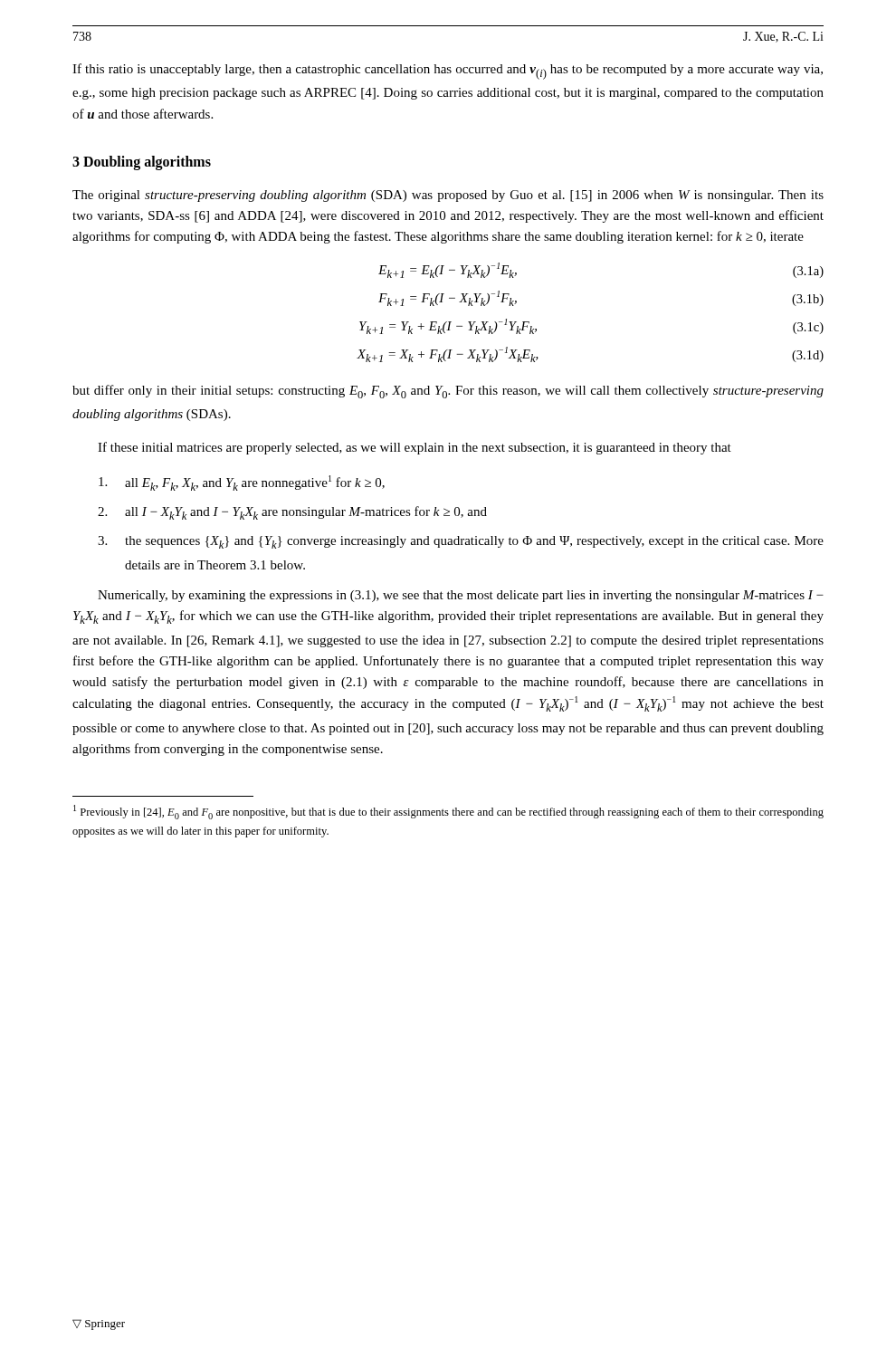Click on the list item with the text "all Ek, Fk, Xk,"

click(242, 483)
